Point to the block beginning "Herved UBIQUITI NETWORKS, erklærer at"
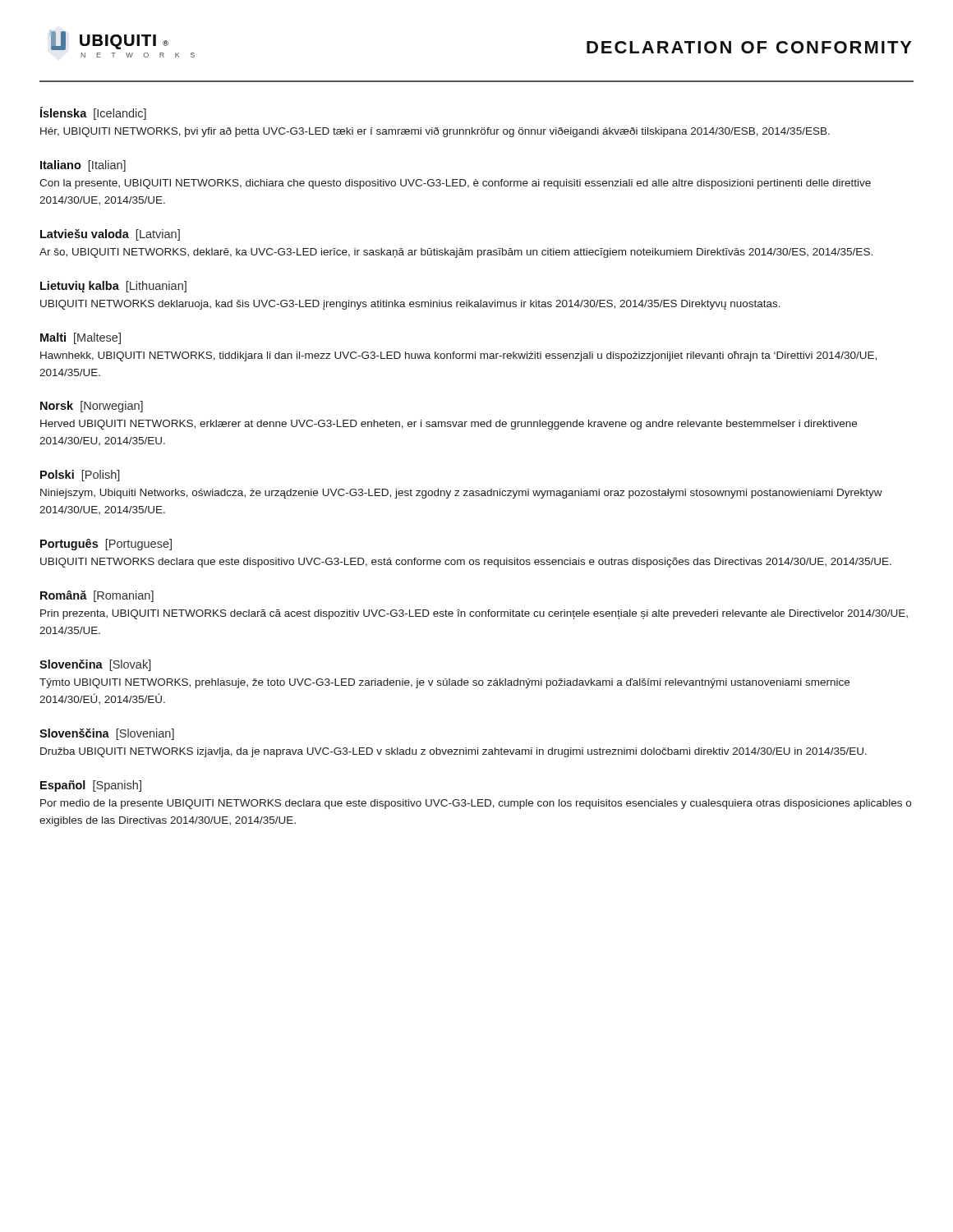This screenshot has height=1232, width=953. (x=448, y=432)
